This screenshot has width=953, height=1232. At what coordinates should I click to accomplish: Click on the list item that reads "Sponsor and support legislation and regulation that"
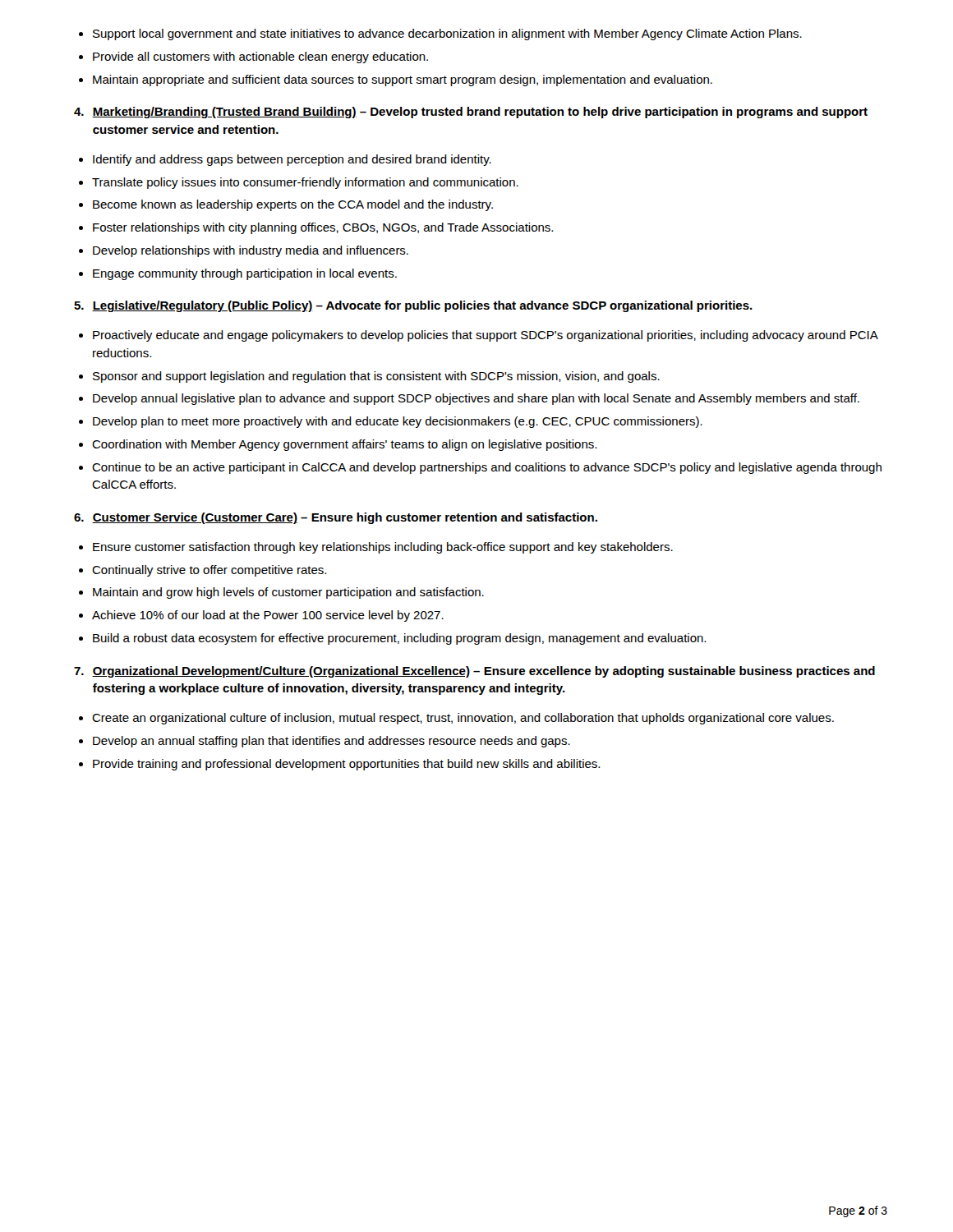click(376, 375)
